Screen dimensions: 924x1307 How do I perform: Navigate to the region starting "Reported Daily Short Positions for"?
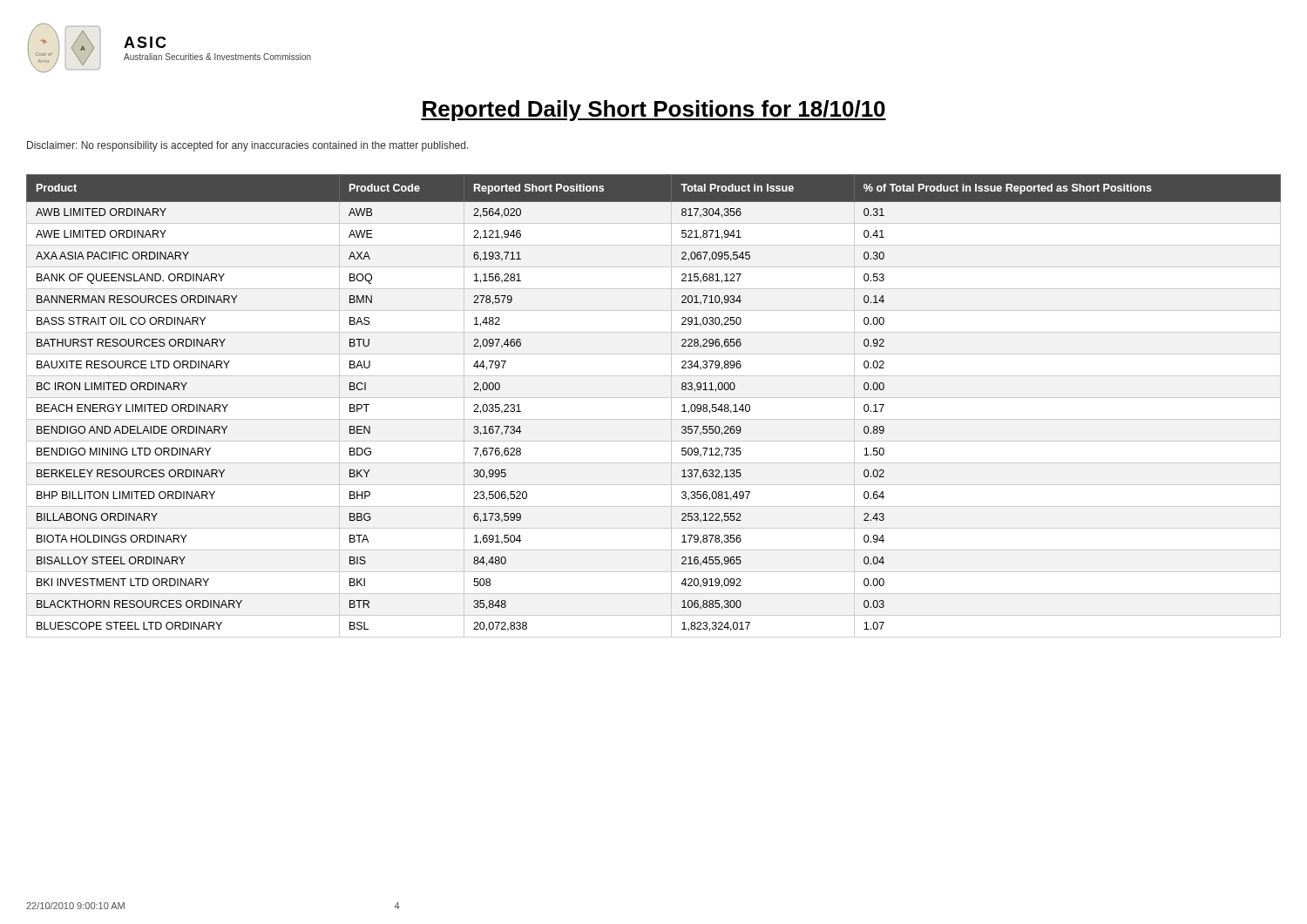[x=654, y=109]
